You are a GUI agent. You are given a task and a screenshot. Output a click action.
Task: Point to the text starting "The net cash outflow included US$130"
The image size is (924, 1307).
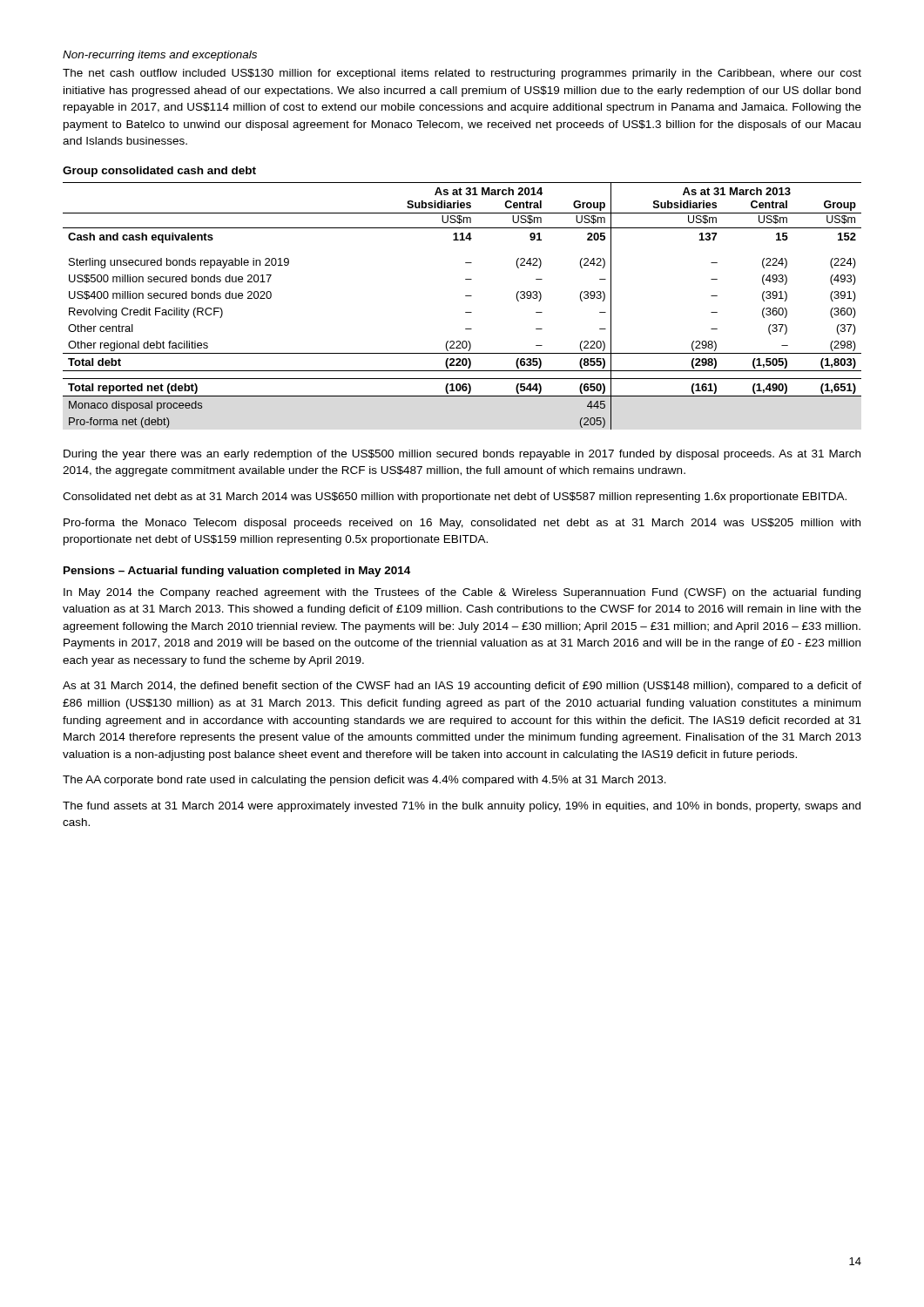462,107
